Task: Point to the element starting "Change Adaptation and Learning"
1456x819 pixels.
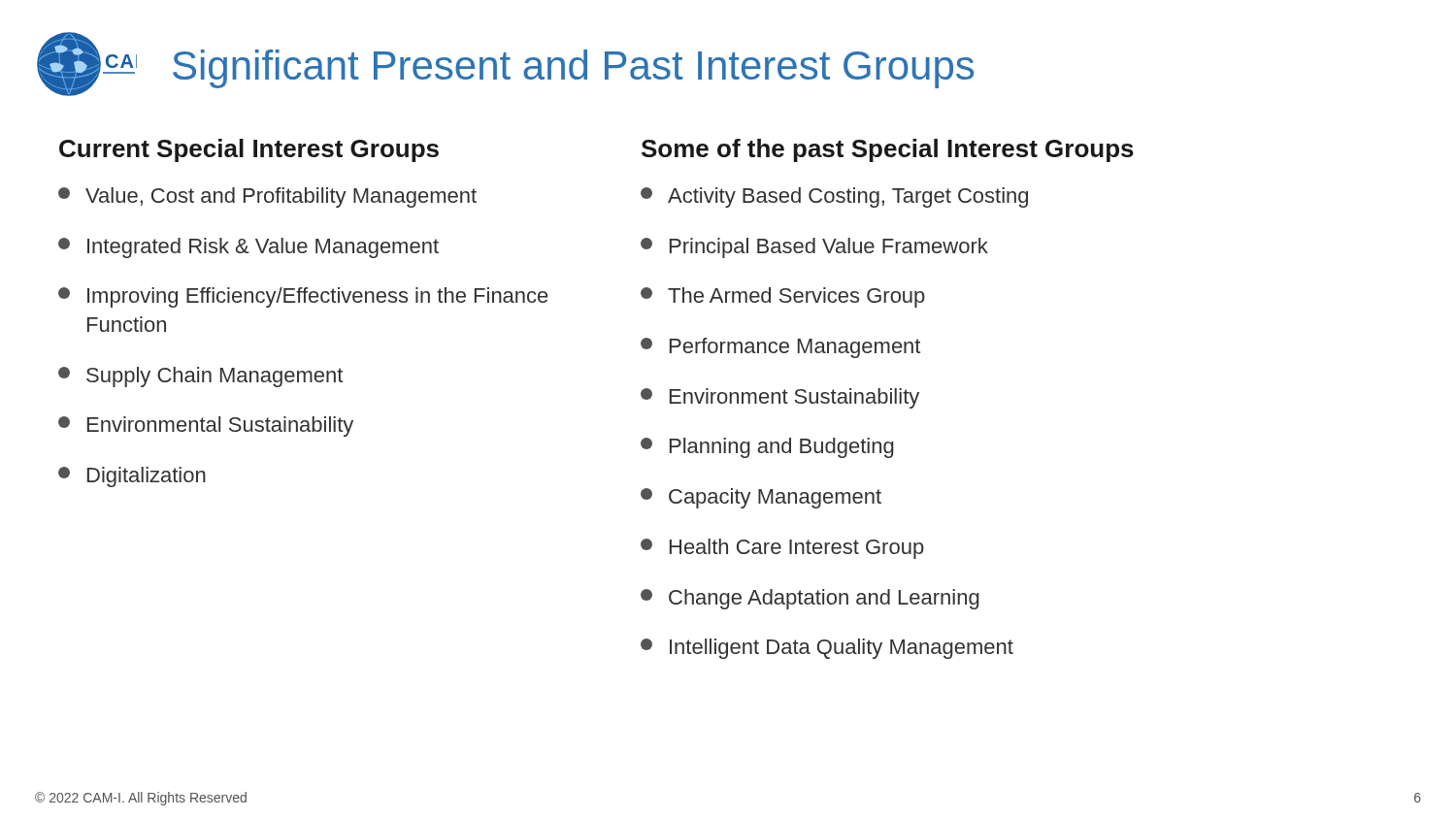Action: 810,597
